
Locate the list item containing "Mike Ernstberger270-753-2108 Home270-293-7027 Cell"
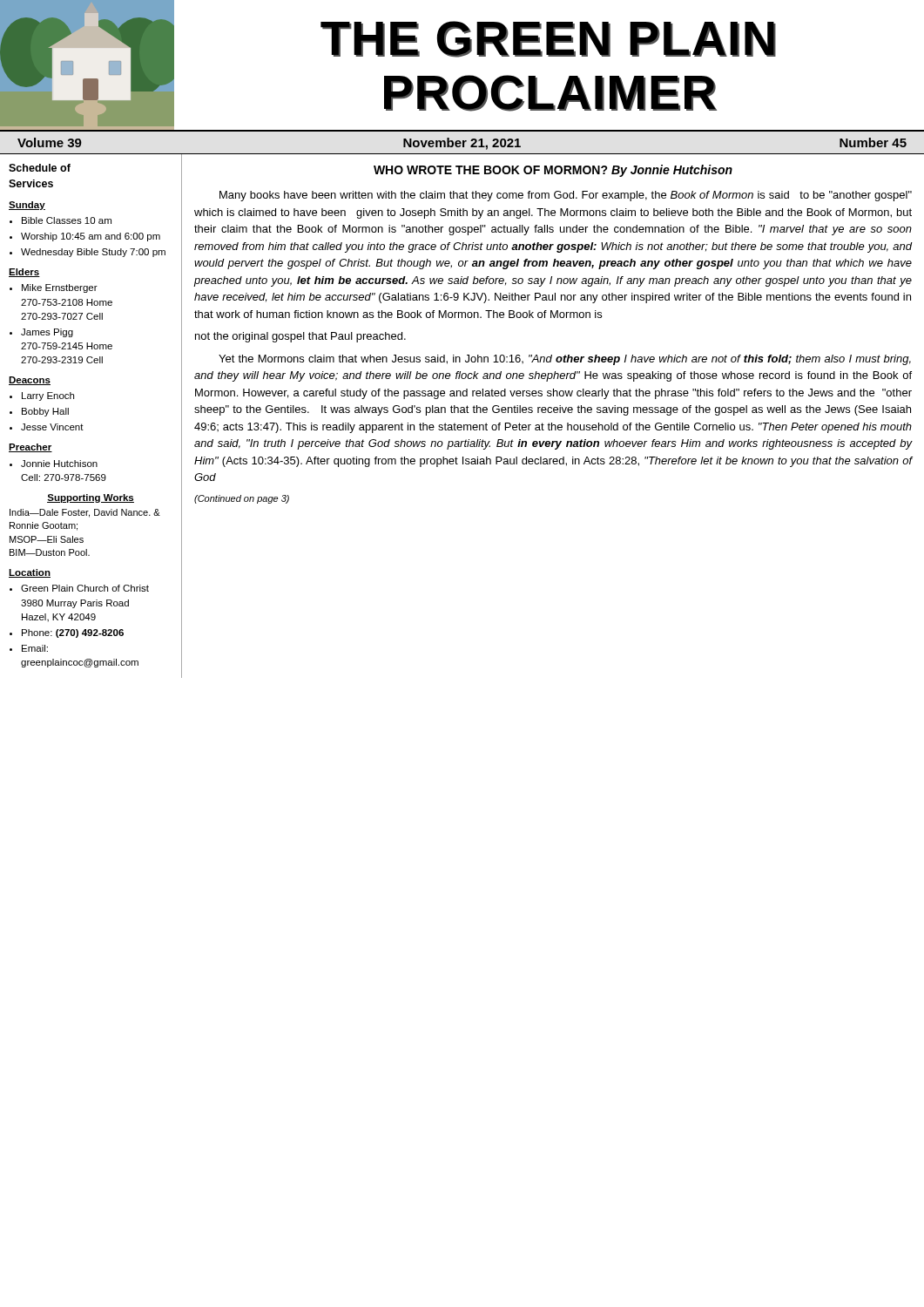67,302
